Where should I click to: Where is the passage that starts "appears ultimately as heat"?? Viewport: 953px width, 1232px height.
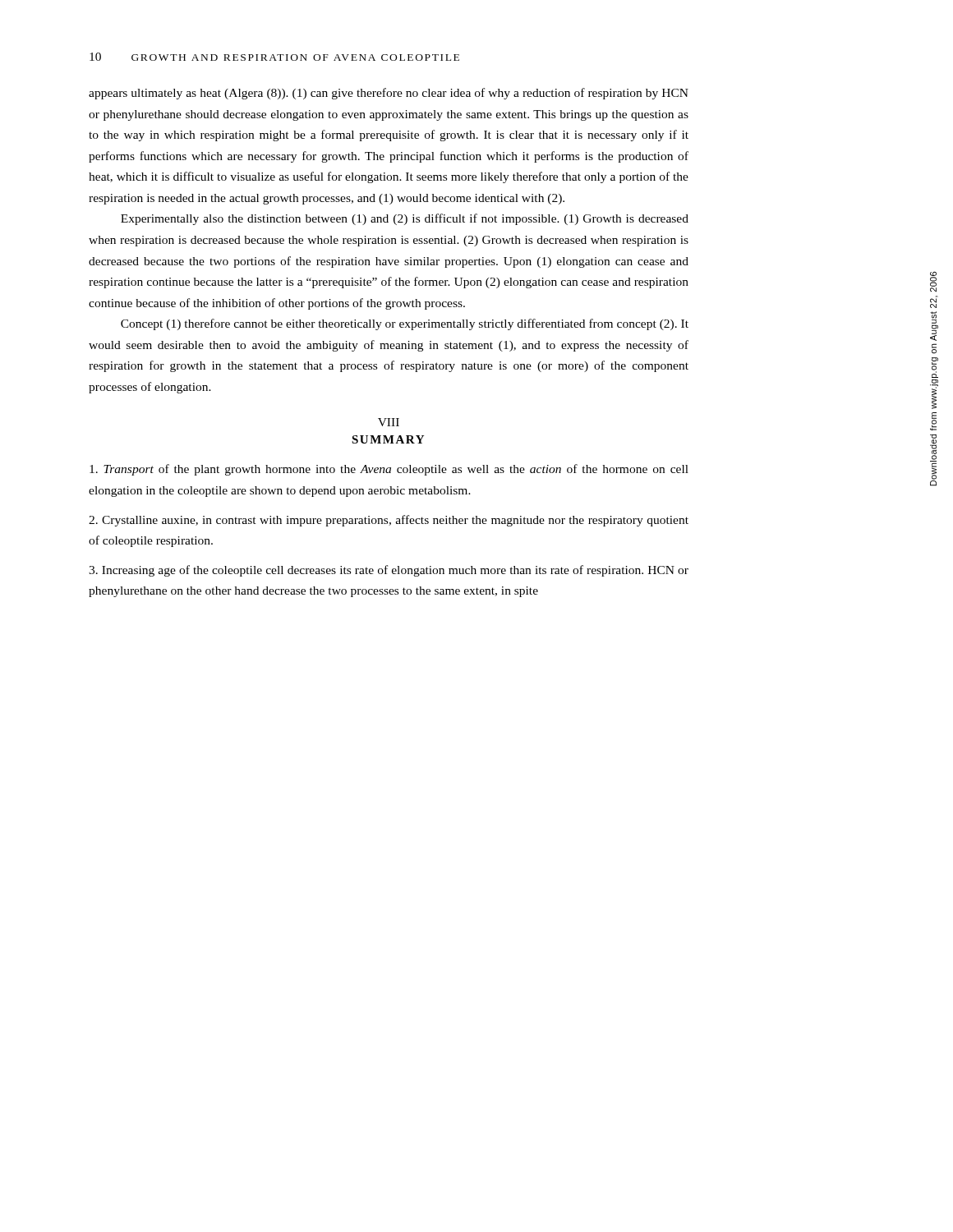pyautogui.click(x=389, y=145)
